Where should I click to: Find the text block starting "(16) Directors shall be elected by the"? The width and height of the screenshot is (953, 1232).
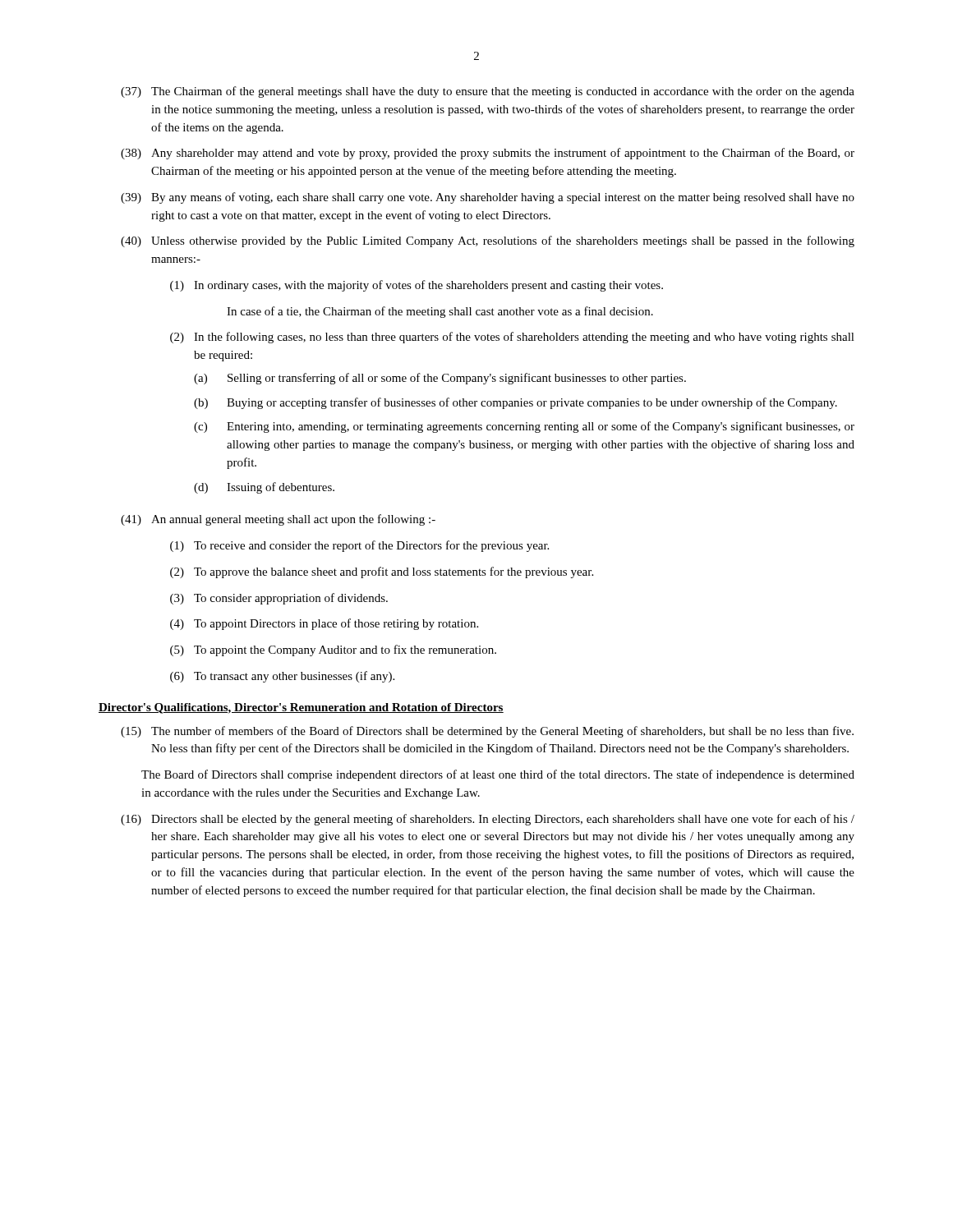(476, 855)
